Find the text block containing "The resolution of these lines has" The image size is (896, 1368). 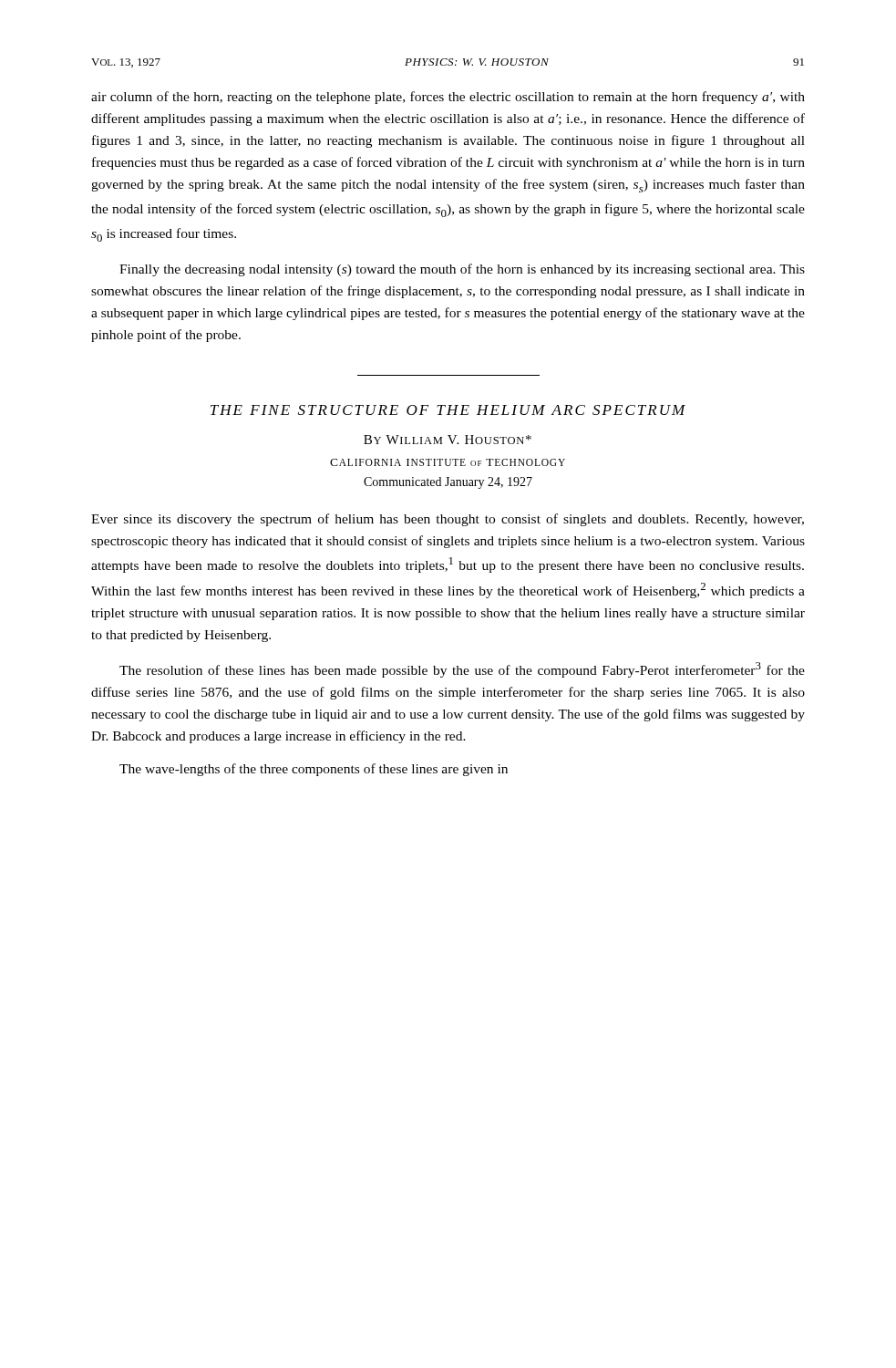point(448,702)
